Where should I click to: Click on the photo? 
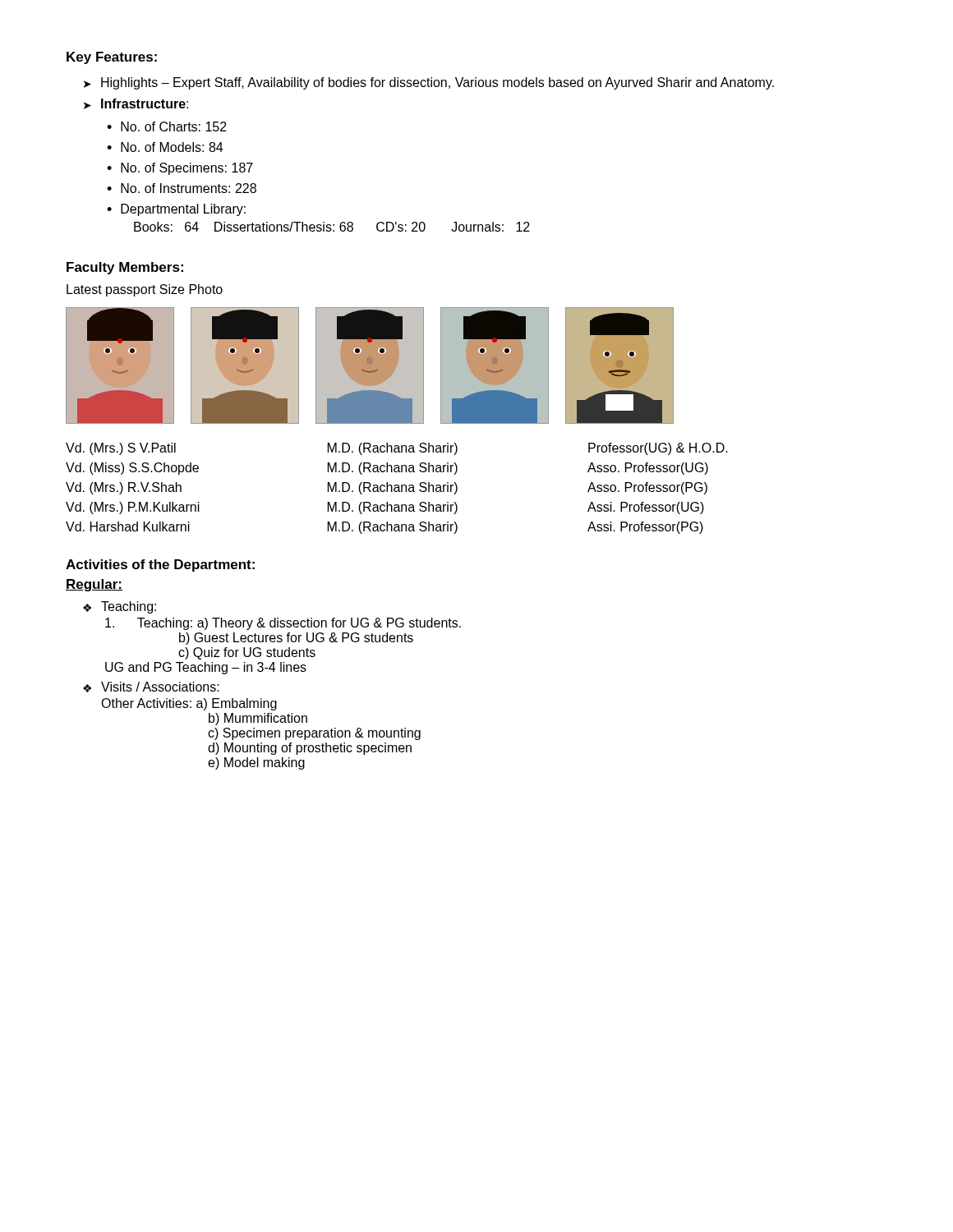tap(476, 365)
